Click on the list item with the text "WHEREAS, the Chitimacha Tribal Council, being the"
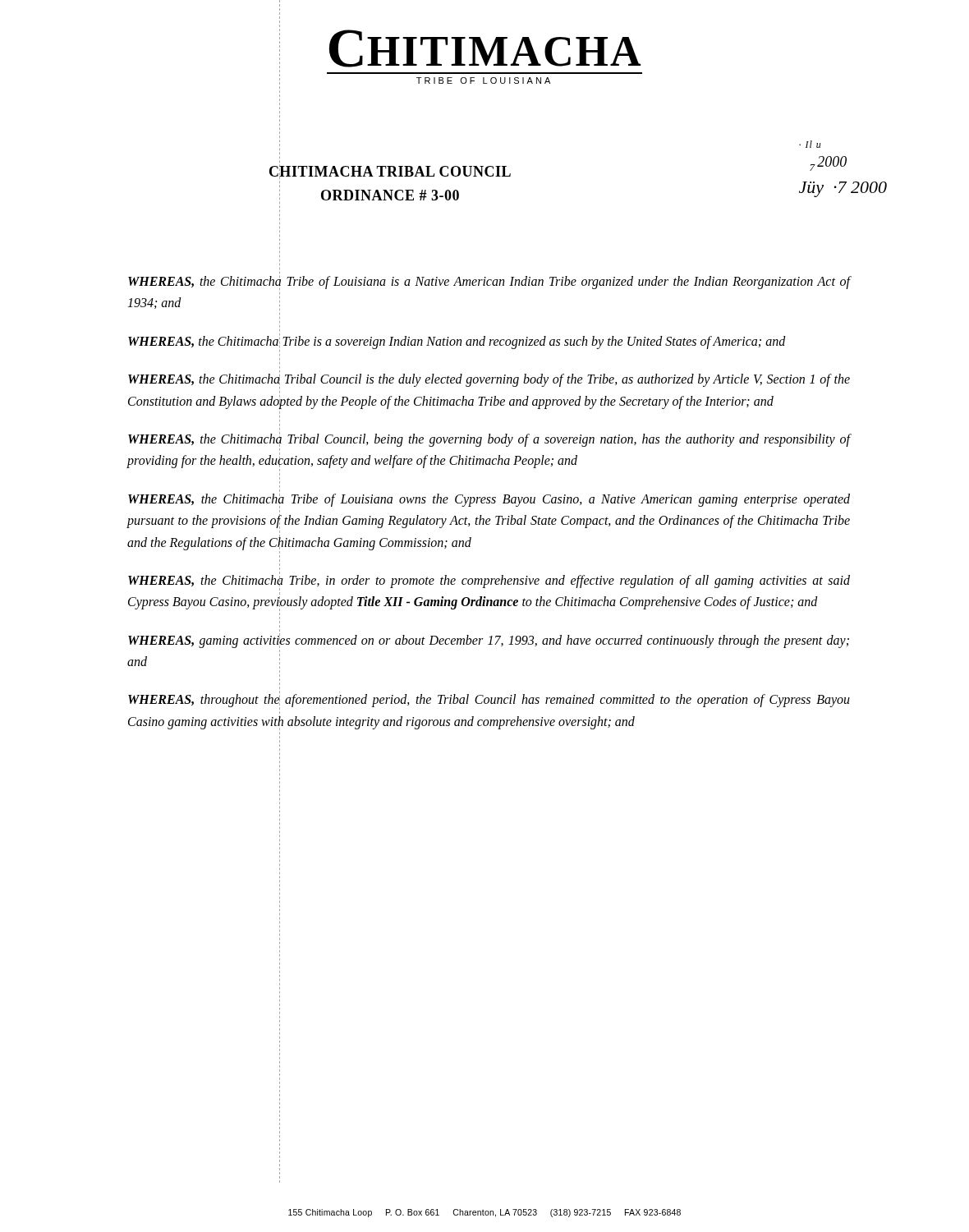969x1232 pixels. click(x=489, y=450)
